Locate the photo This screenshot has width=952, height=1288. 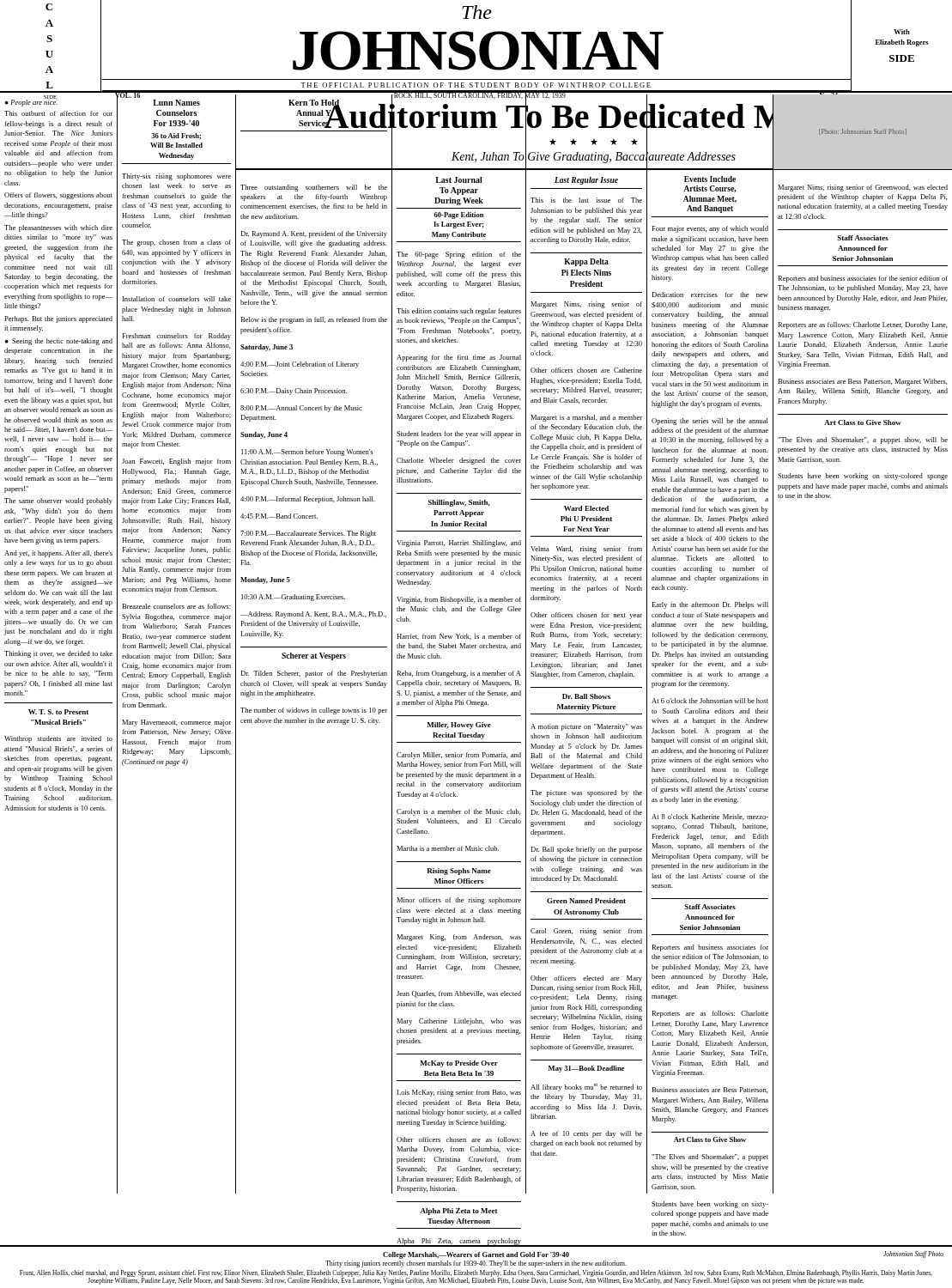[863, 132]
